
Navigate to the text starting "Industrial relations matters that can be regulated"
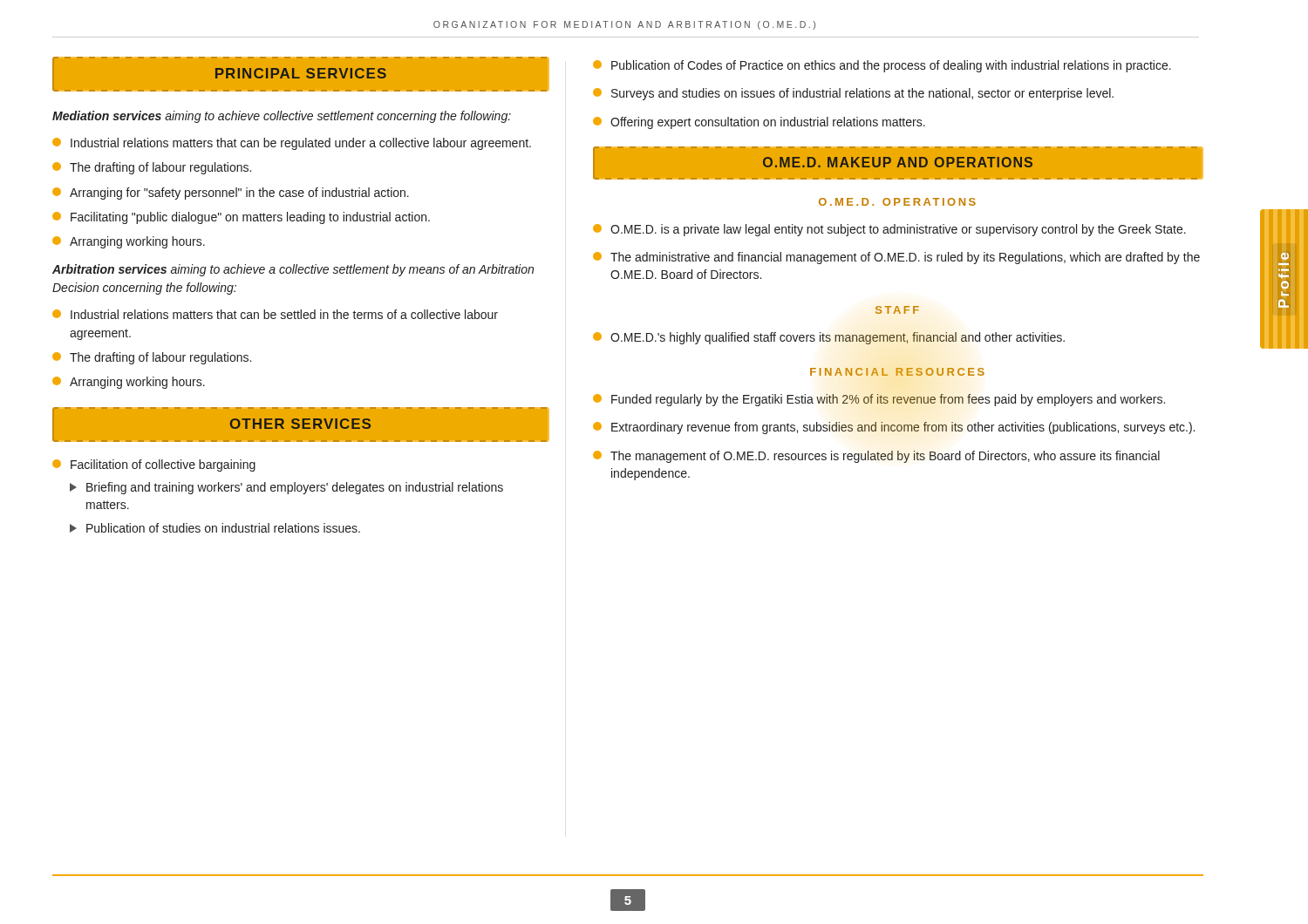tap(292, 143)
